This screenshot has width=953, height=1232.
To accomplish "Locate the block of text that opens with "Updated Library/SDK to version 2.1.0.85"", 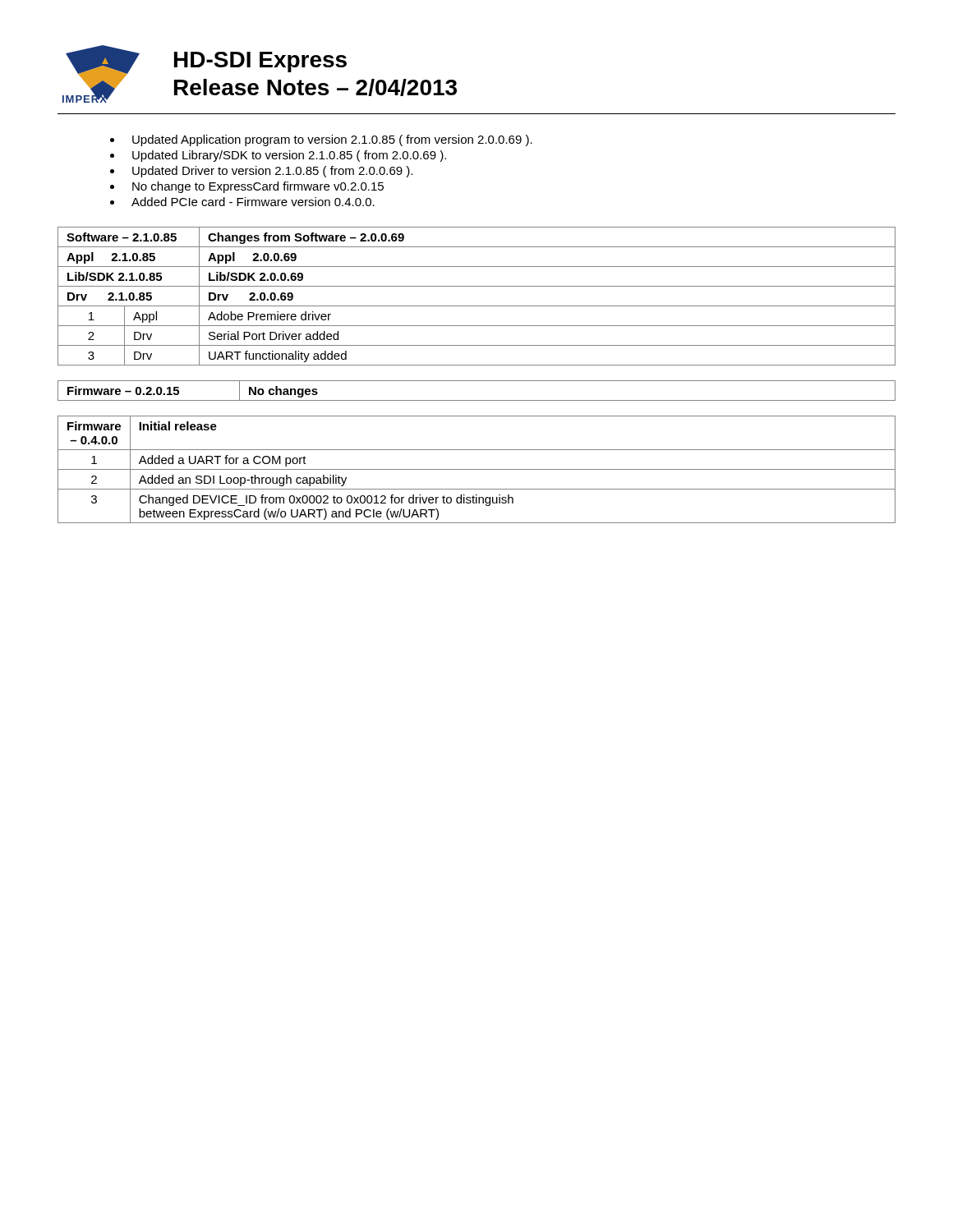I will (x=289, y=155).
